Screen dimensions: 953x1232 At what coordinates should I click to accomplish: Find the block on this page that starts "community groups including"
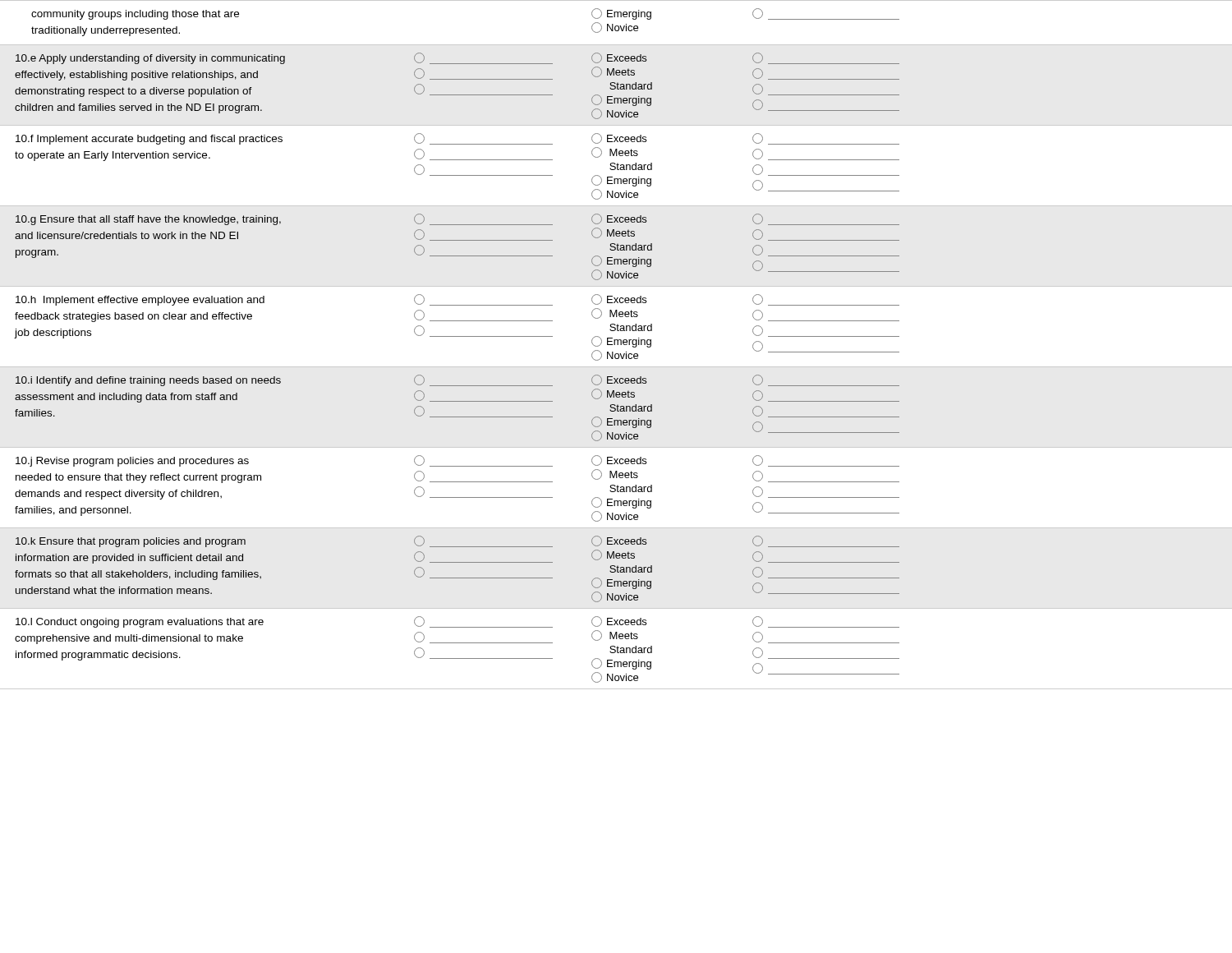pos(135,22)
